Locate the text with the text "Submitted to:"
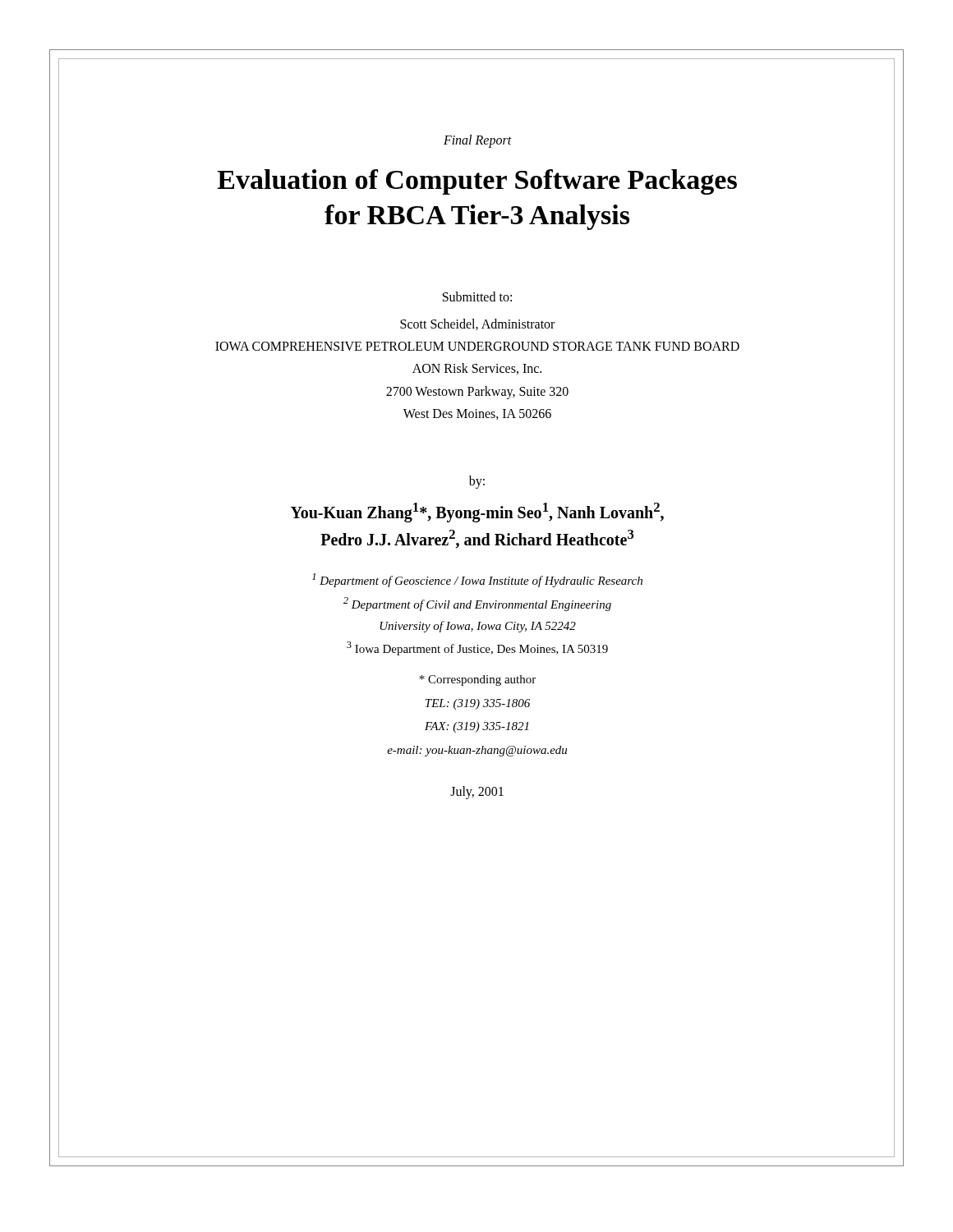 click(x=477, y=297)
